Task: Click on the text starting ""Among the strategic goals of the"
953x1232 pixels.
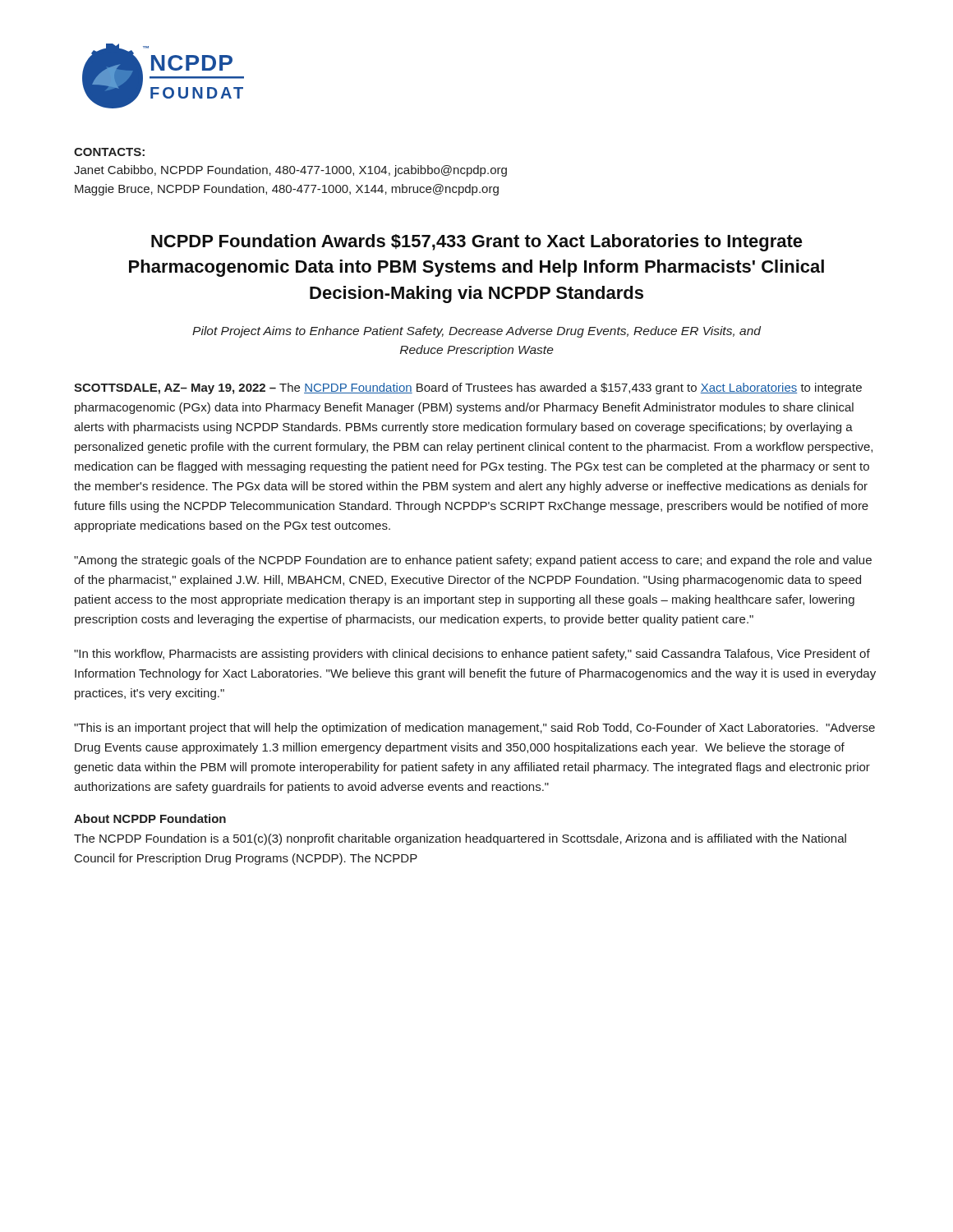Action: (x=473, y=589)
